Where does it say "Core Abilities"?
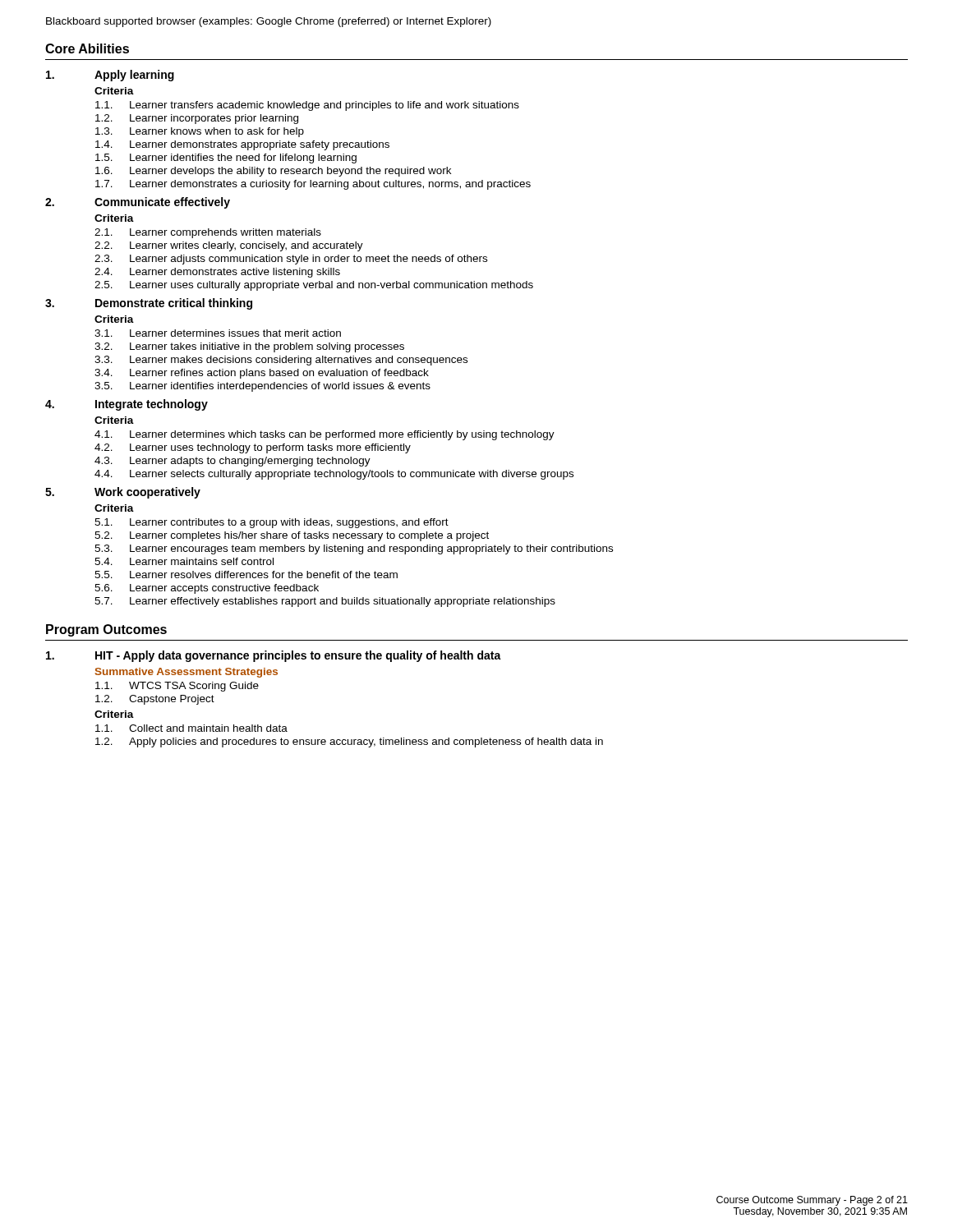This screenshot has height=1232, width=953. [87, 49]
